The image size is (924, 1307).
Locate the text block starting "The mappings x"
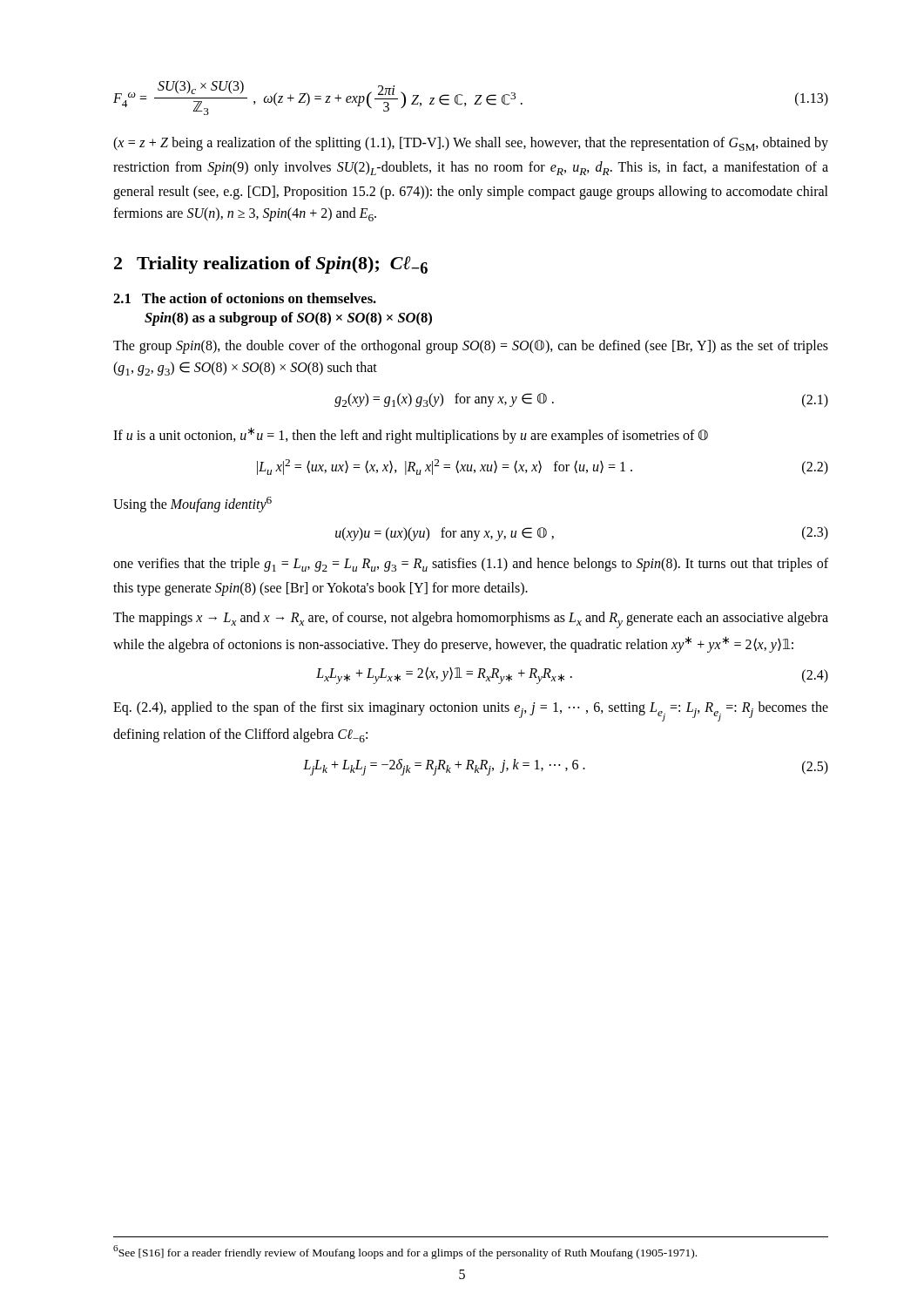coord(471,632)
